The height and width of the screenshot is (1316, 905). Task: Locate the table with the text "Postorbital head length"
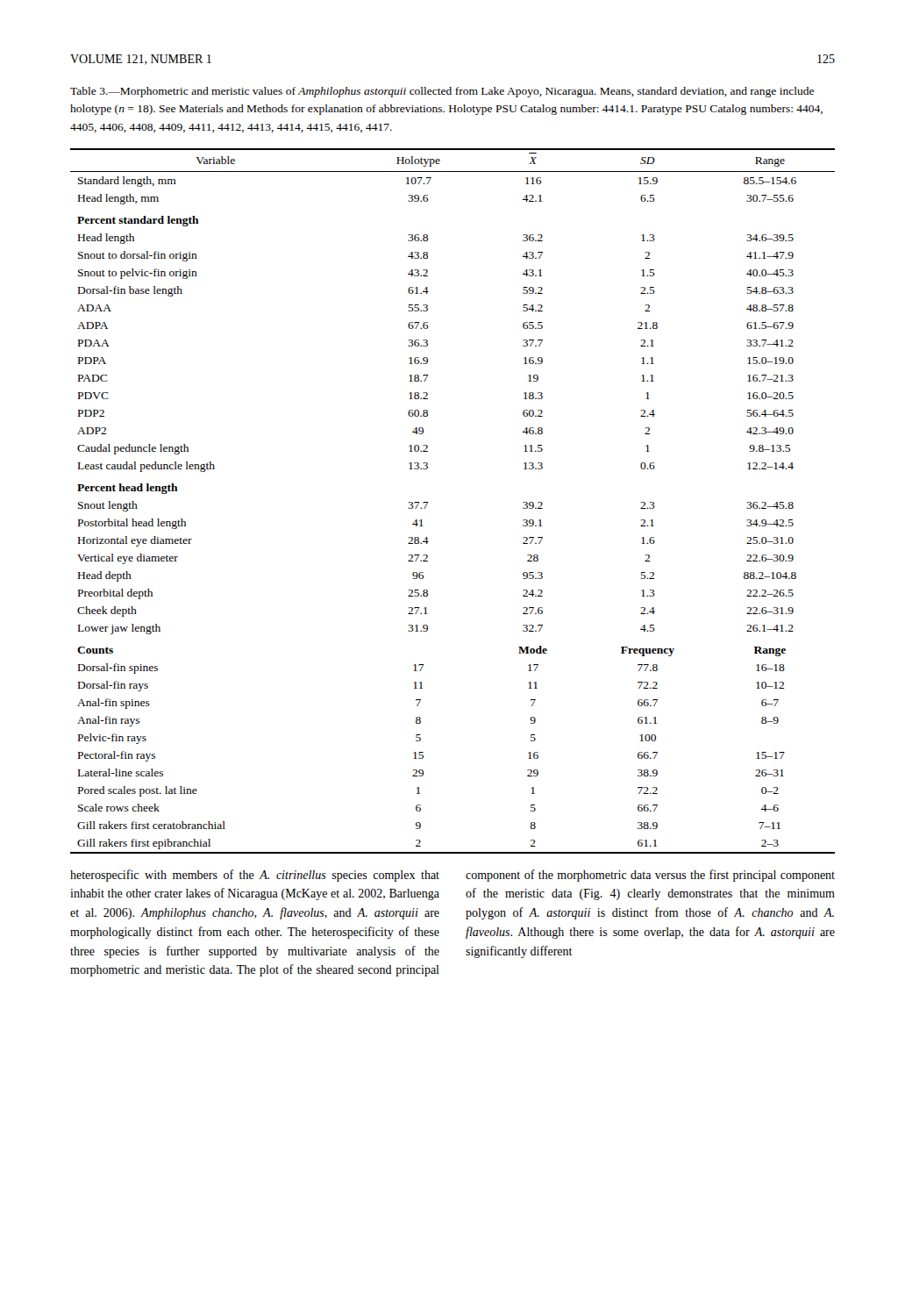pos(452,501)
